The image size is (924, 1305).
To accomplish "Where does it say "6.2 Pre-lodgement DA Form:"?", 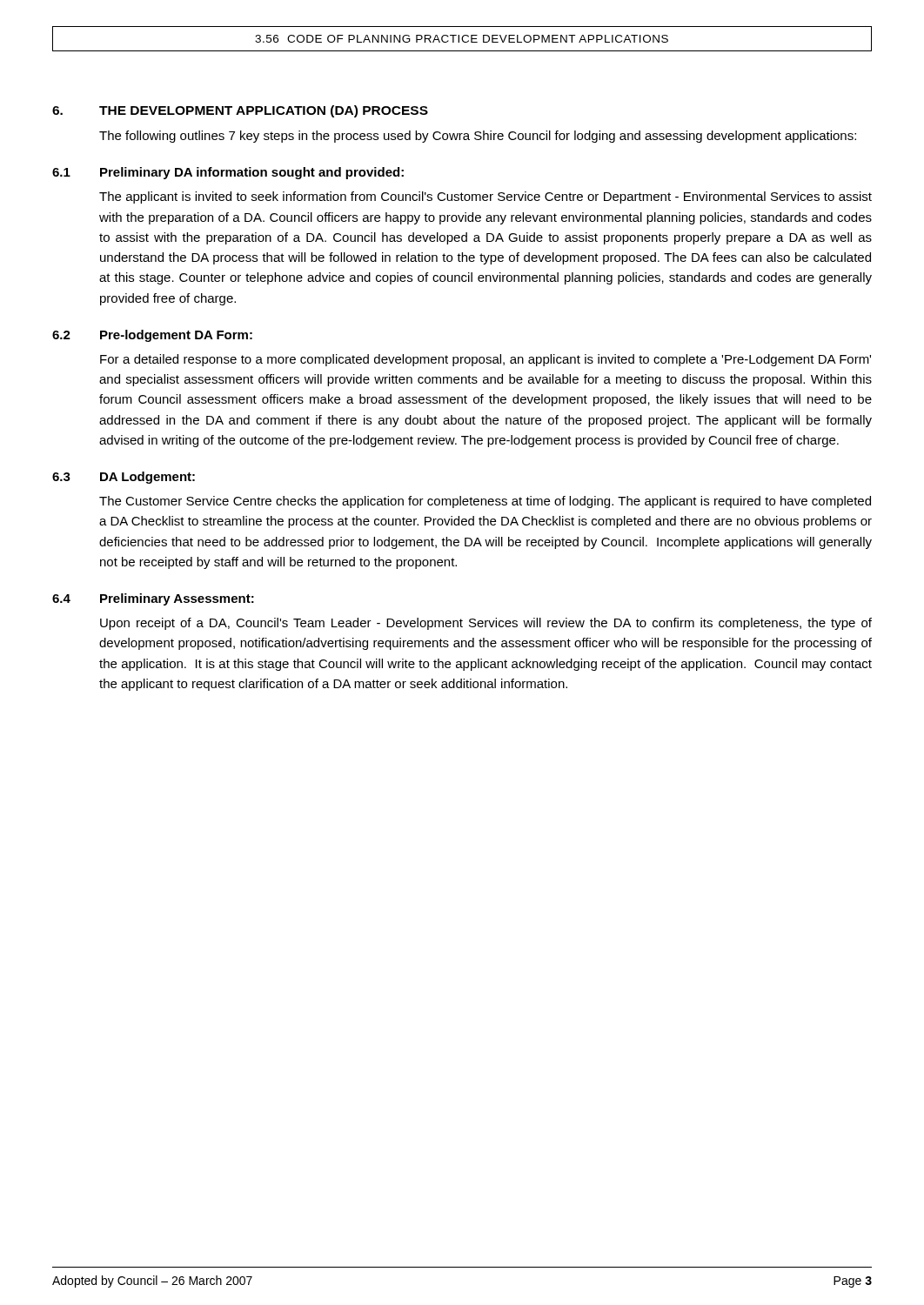I will pos(152,336).
